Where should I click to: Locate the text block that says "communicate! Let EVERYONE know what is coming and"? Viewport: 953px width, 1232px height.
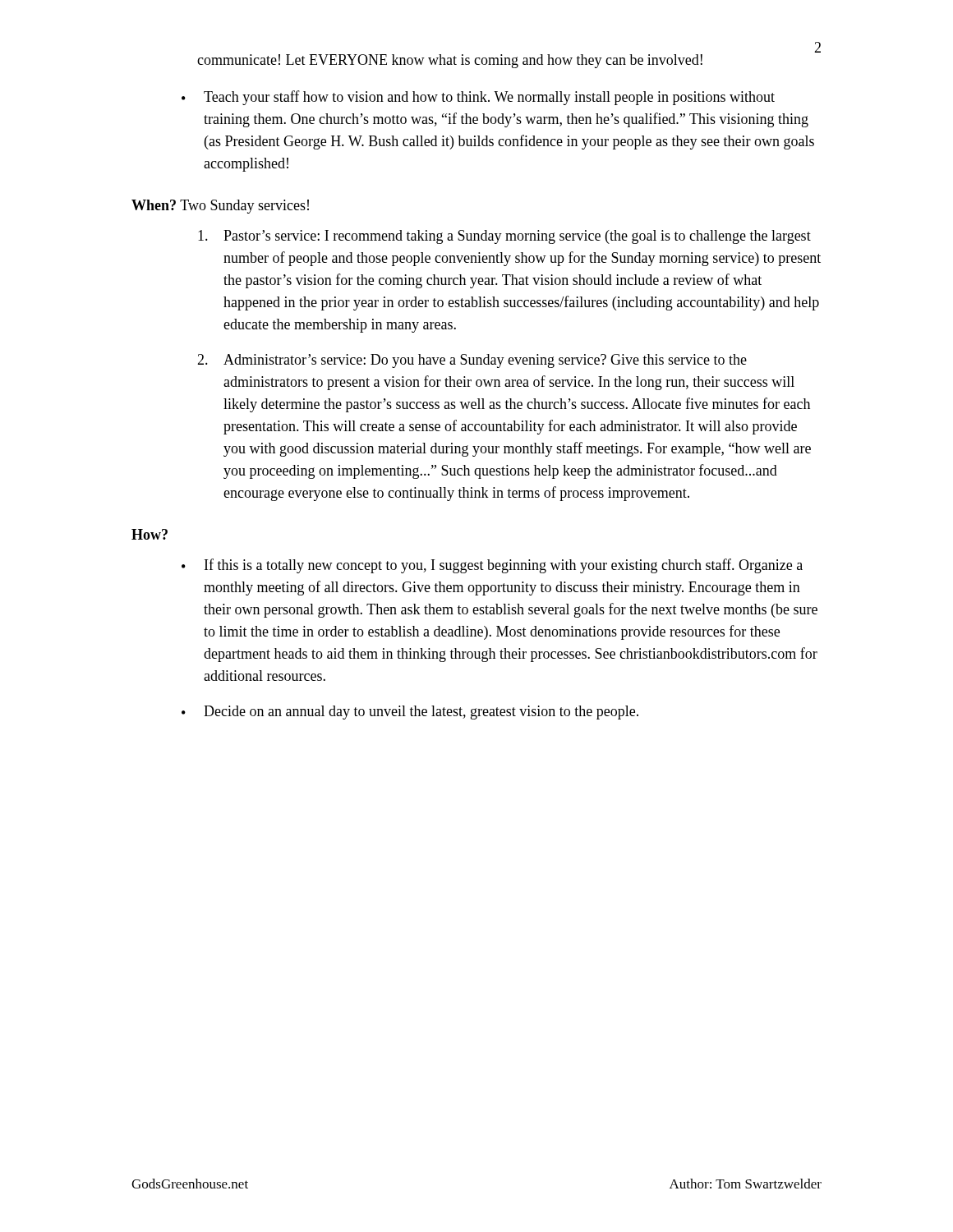click(x=451, y=60)
